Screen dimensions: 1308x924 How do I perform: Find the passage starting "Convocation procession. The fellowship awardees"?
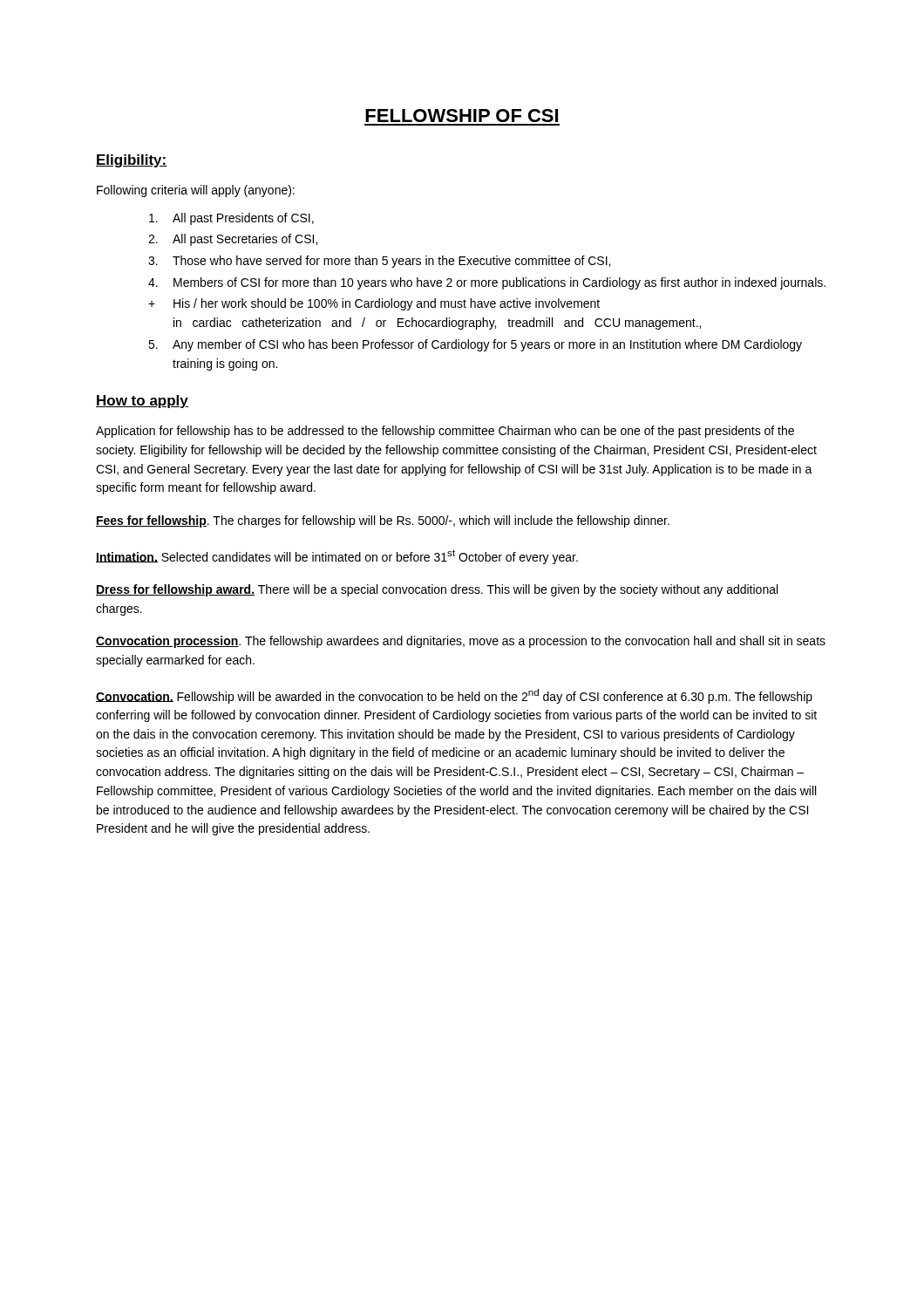tap(461, 651)
